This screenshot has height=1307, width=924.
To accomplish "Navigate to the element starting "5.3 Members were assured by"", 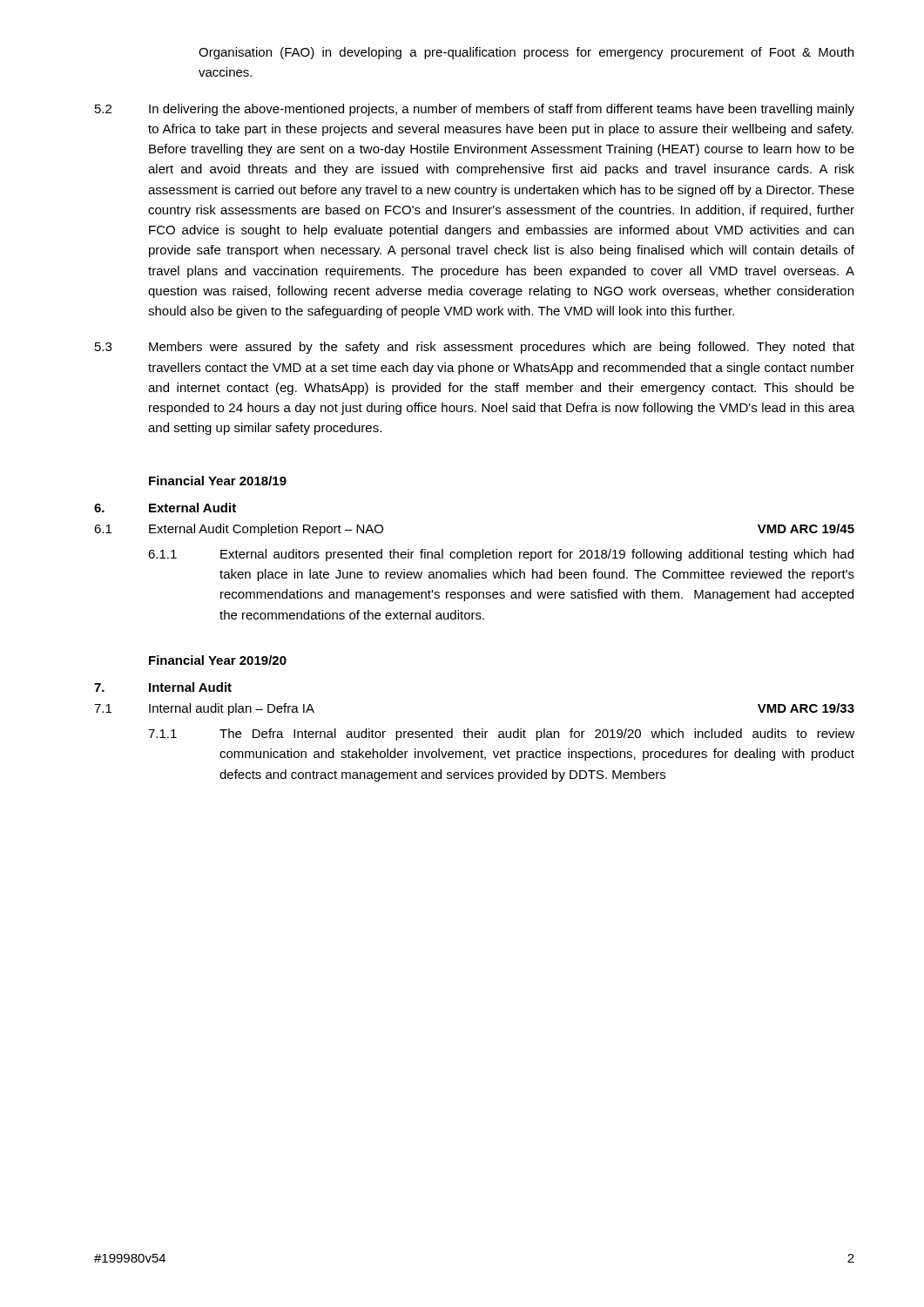I will 474,387.
